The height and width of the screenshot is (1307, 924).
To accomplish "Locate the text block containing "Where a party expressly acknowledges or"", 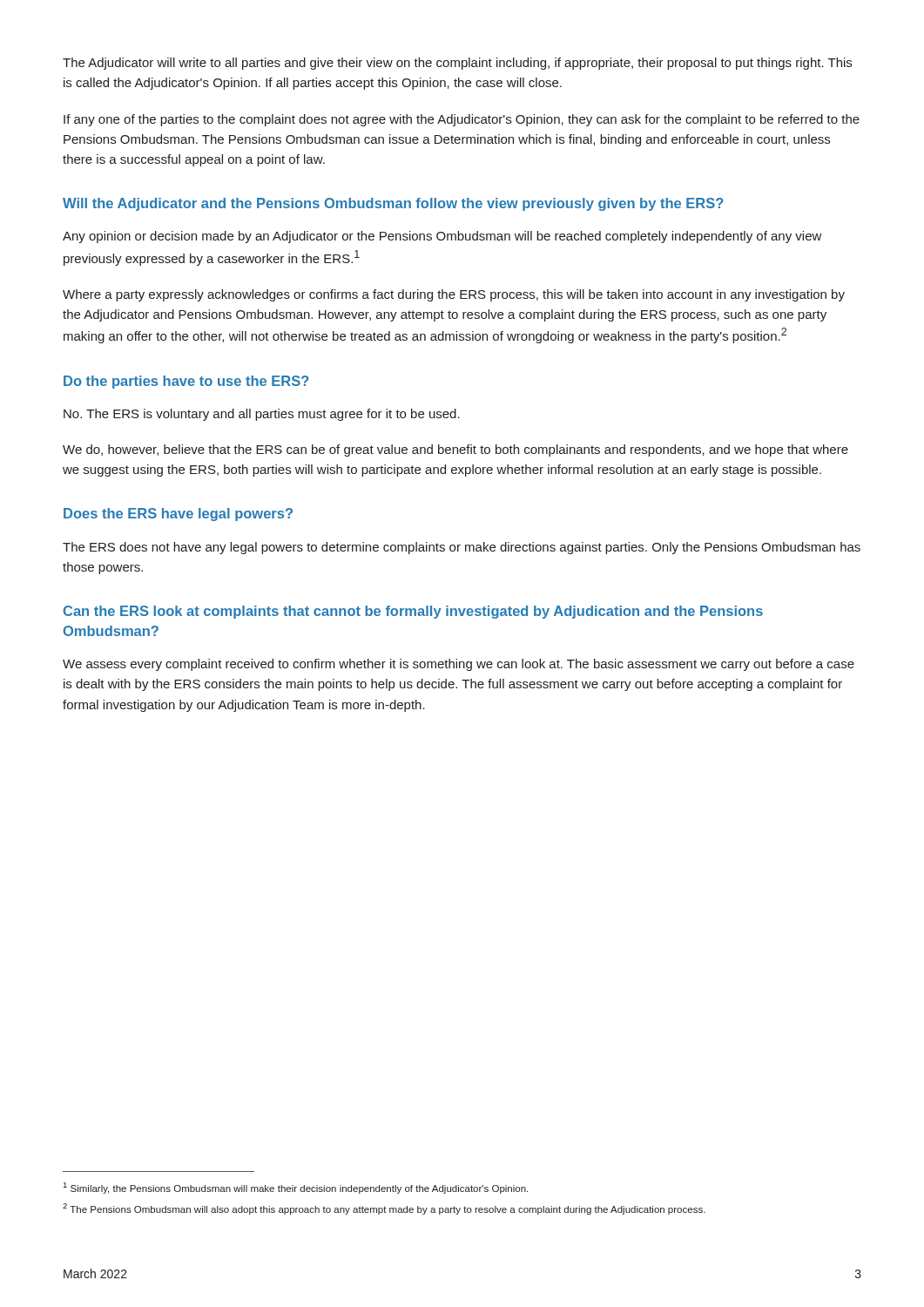I will (462, 315).
